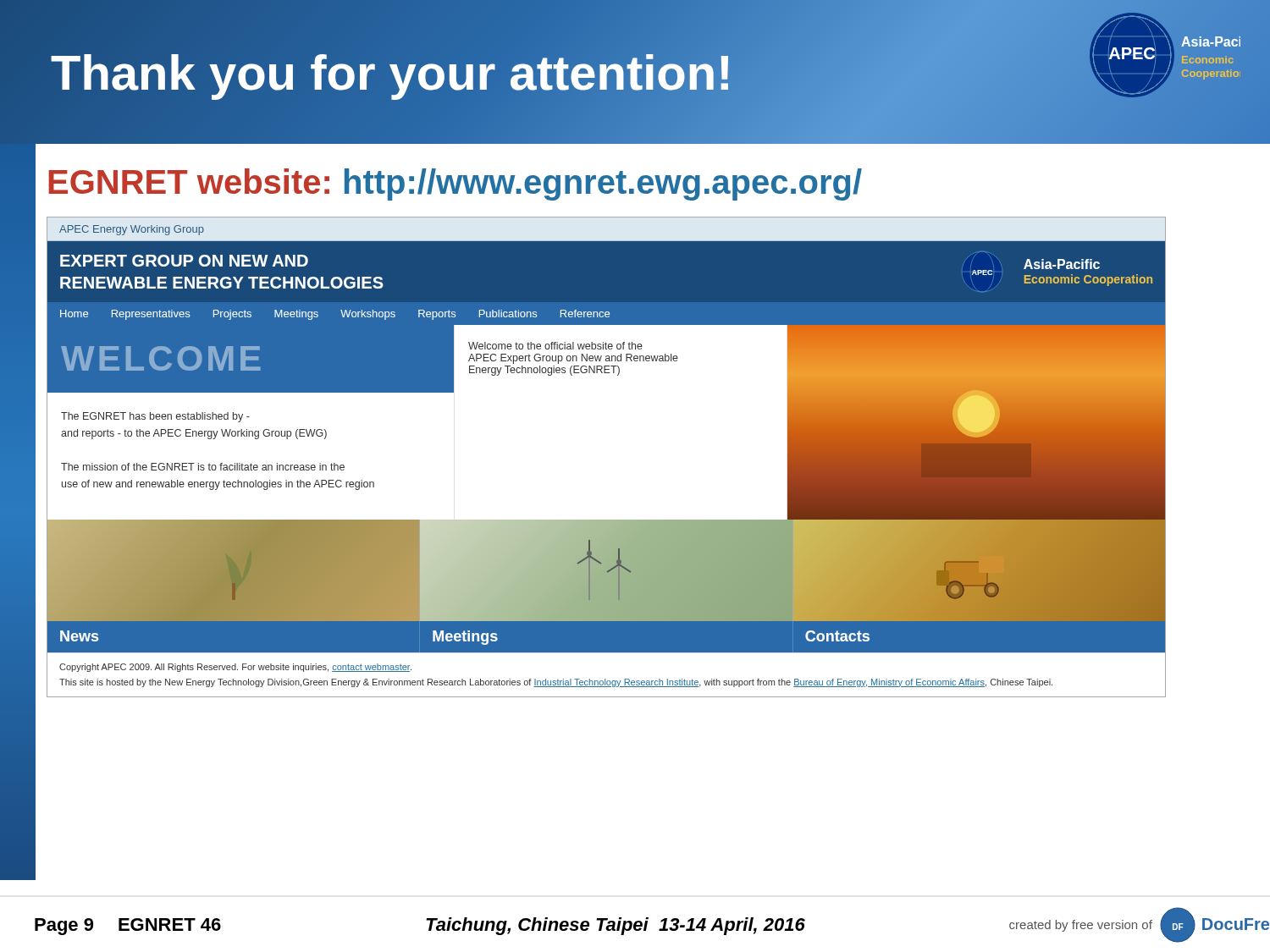The width and height of the screenshot is (1270, 952).
Task: Select the screenshot
Action: [x=606, y=457]
